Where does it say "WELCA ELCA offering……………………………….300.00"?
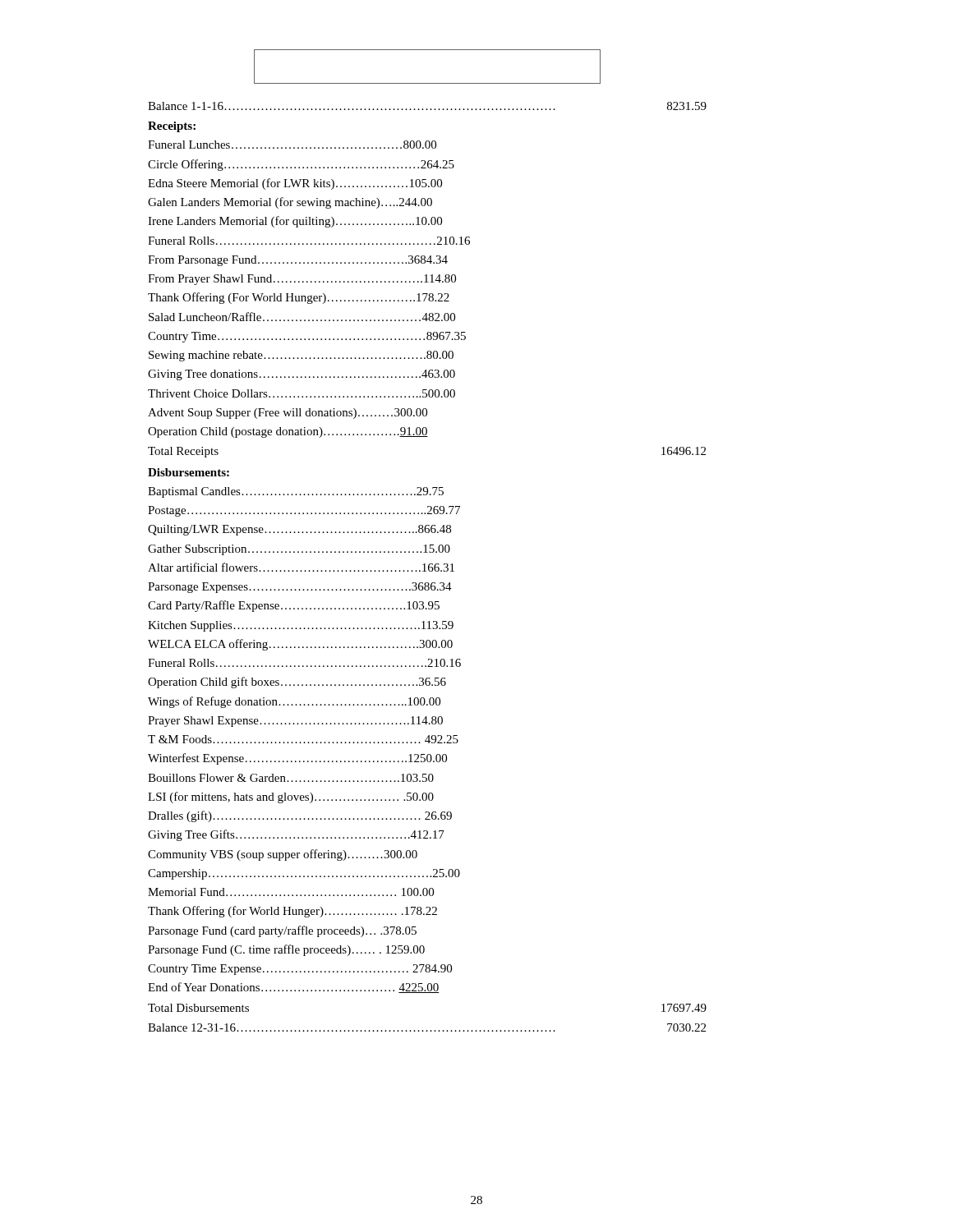Viewport: 953px width, 1232px height. (427, 644)
